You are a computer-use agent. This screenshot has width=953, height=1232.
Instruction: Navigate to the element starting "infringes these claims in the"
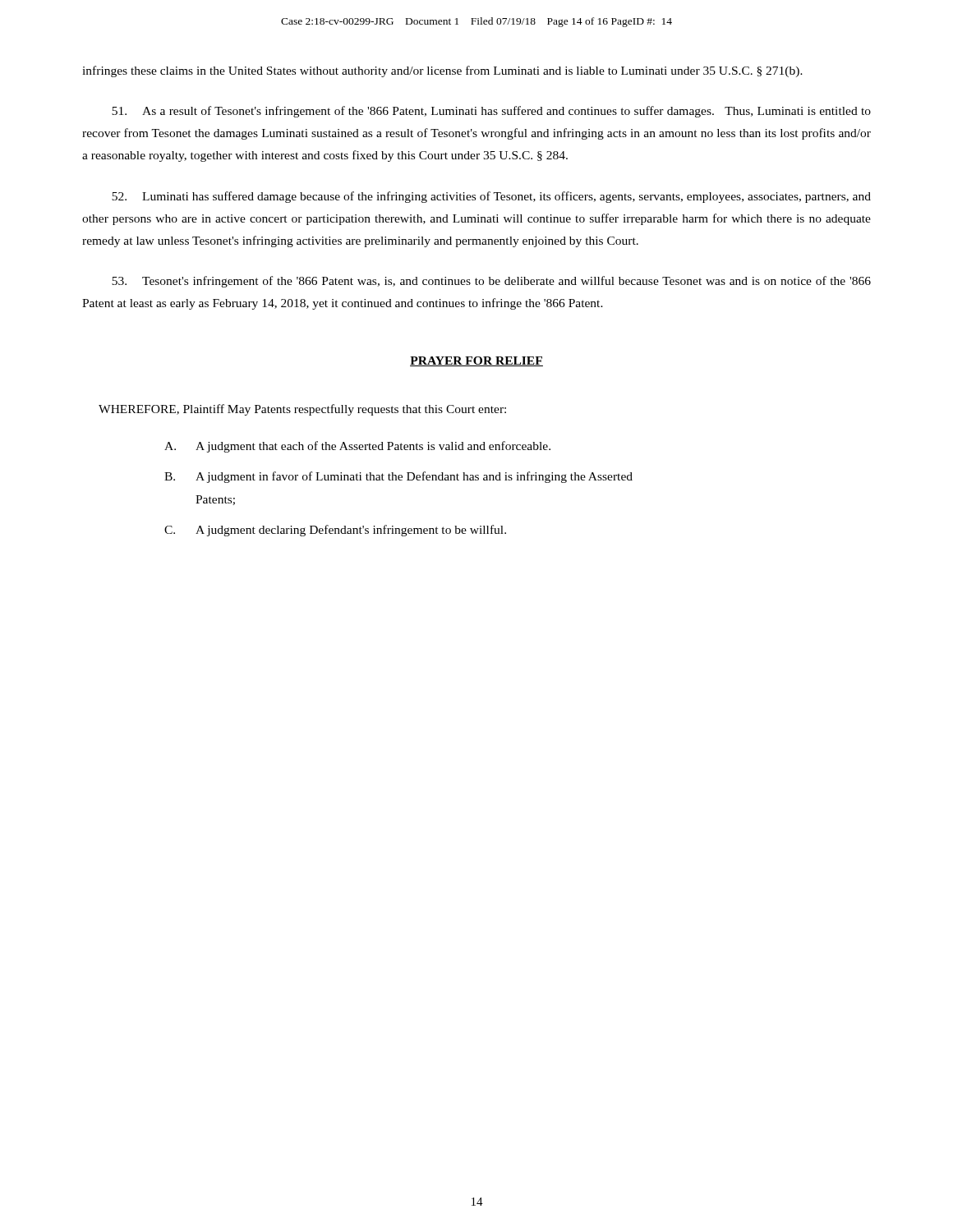443,70
